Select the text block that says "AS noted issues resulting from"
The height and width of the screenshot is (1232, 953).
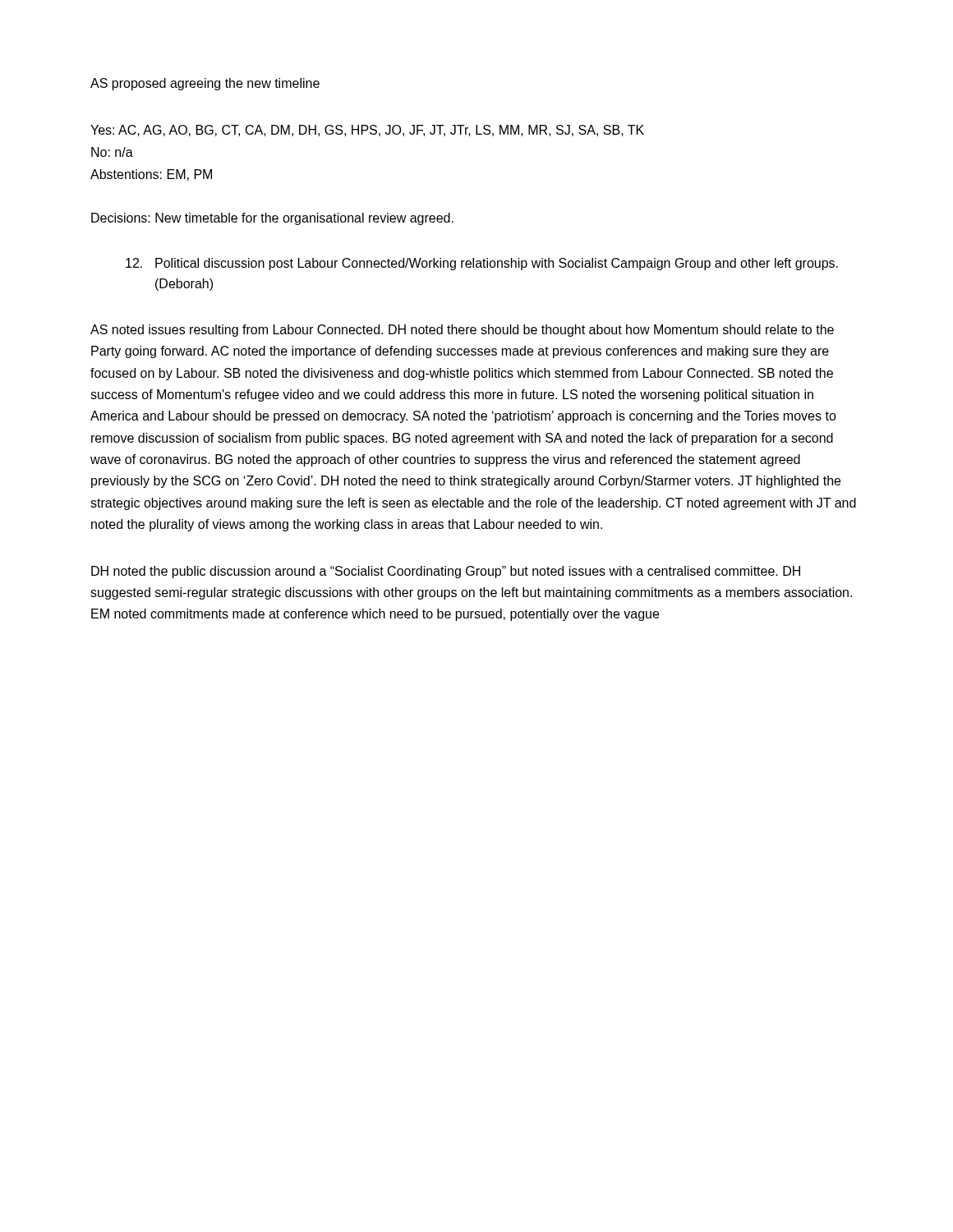tap(473, 427)
